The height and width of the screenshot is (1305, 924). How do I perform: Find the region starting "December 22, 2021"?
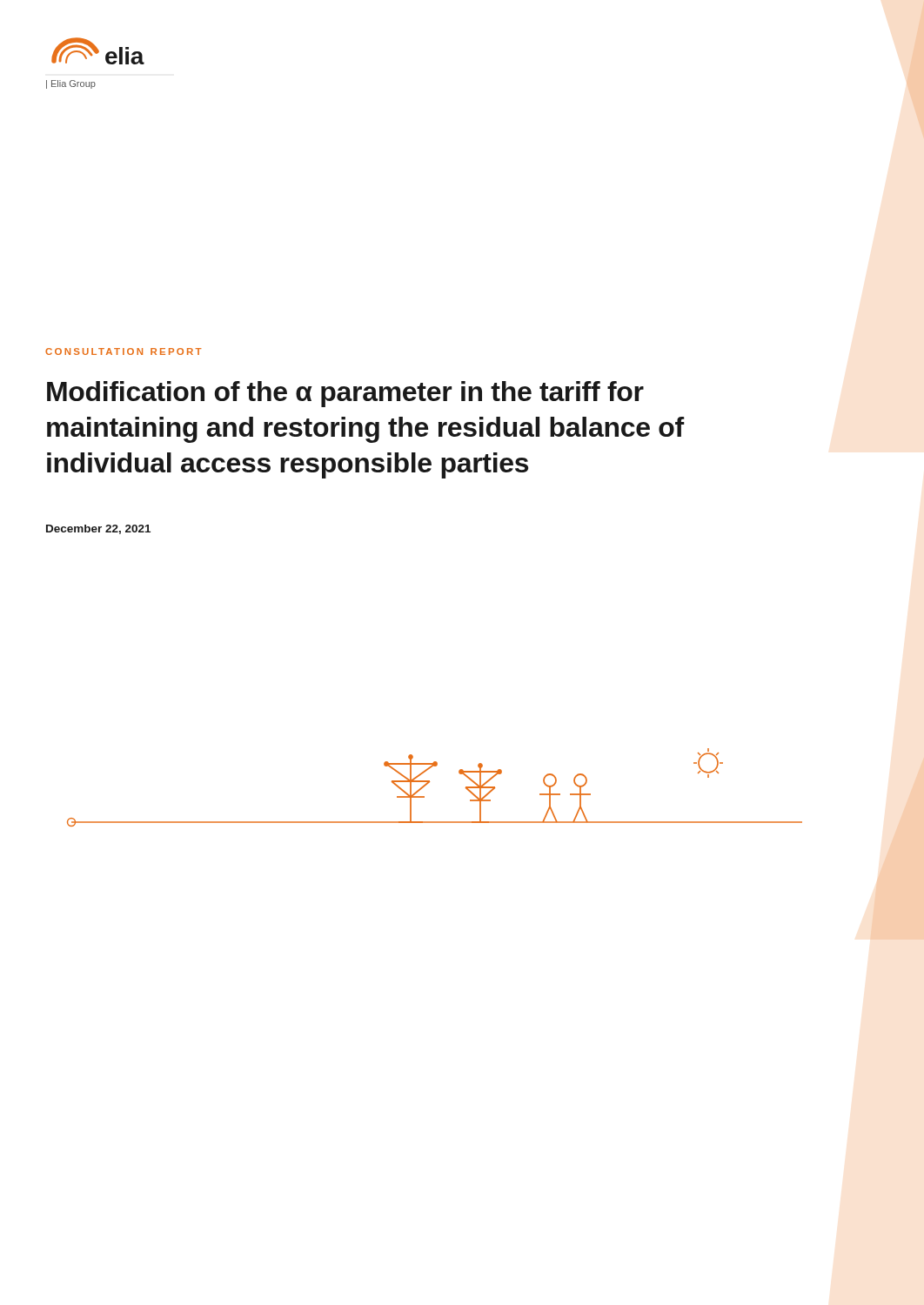98,529
